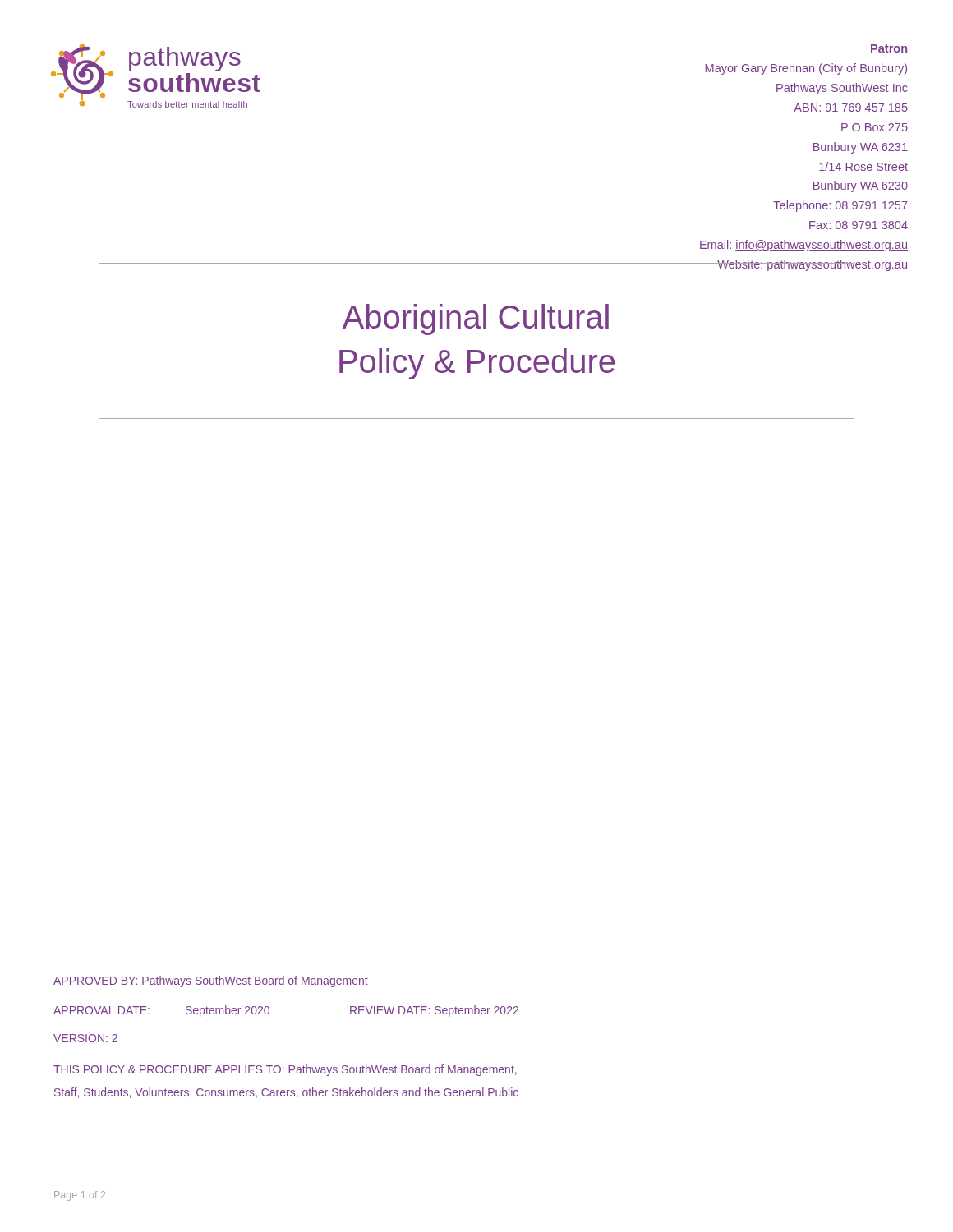953x1232 pixels.
Task: Locate the text "Aboriginal Cultural Policy & Procedure"
Action: (x=476, y=341)
